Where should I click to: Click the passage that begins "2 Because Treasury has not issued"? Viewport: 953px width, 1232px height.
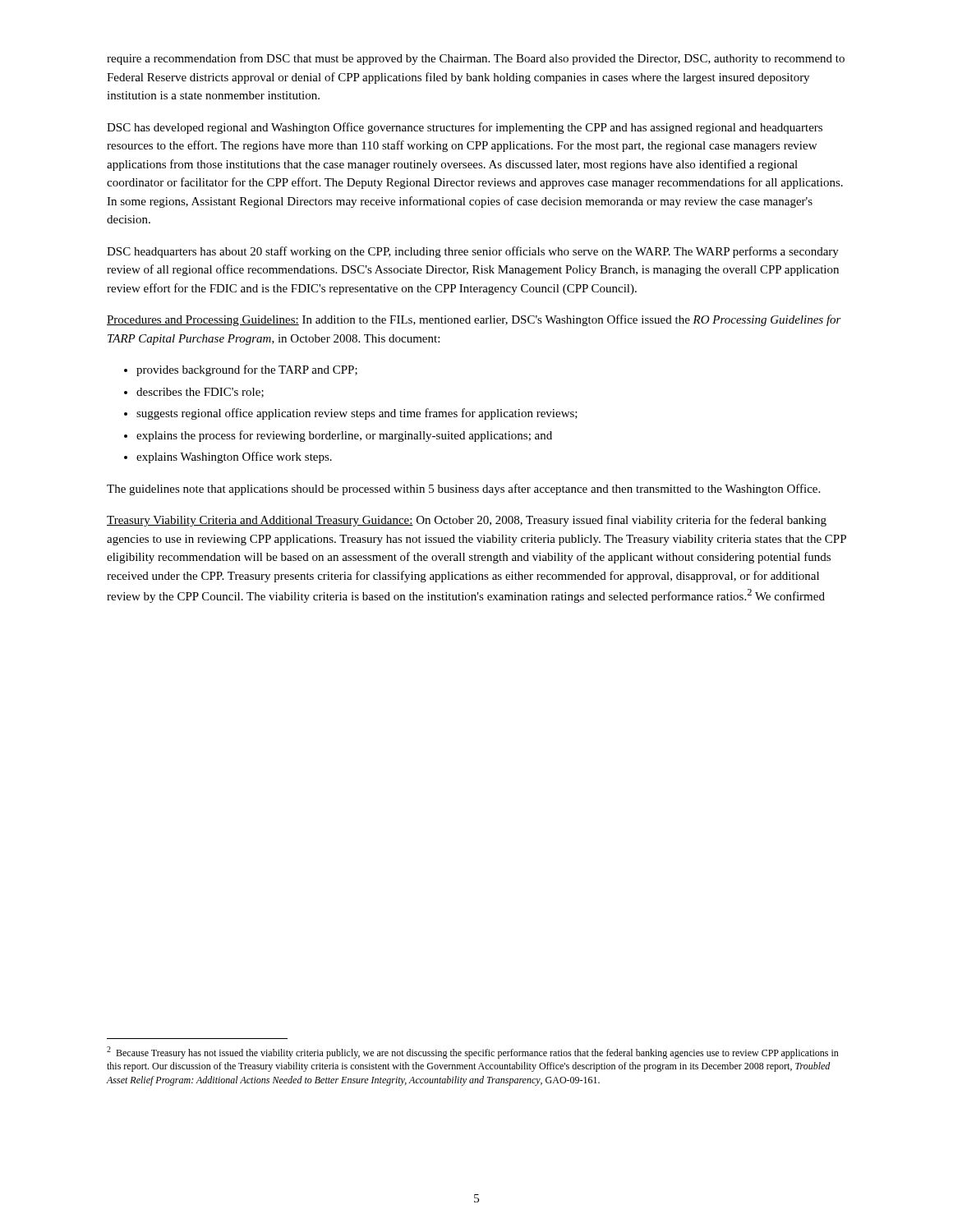coord(476,1066)
